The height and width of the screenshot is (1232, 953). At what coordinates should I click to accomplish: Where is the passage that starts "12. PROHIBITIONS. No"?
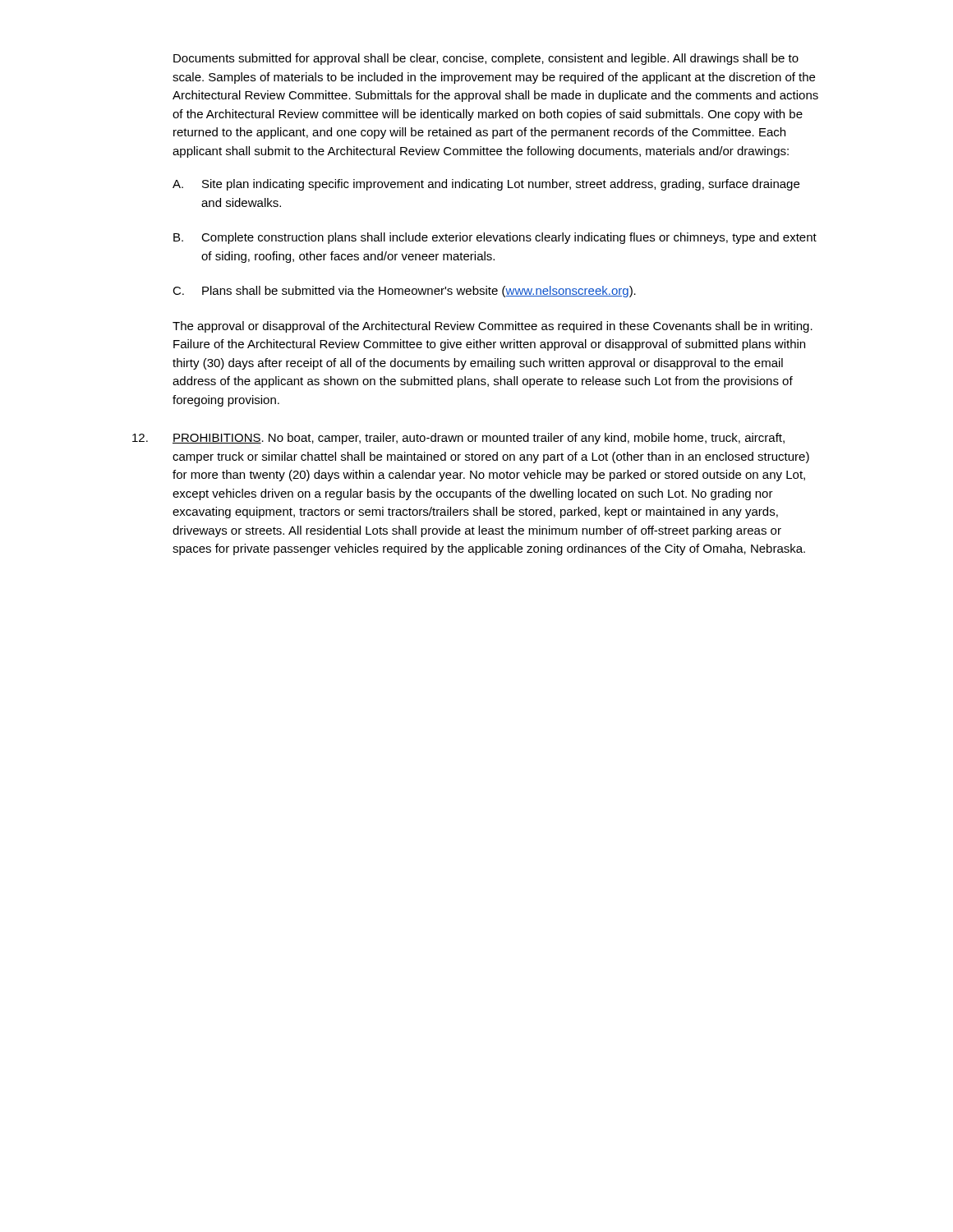click(476, 493)
